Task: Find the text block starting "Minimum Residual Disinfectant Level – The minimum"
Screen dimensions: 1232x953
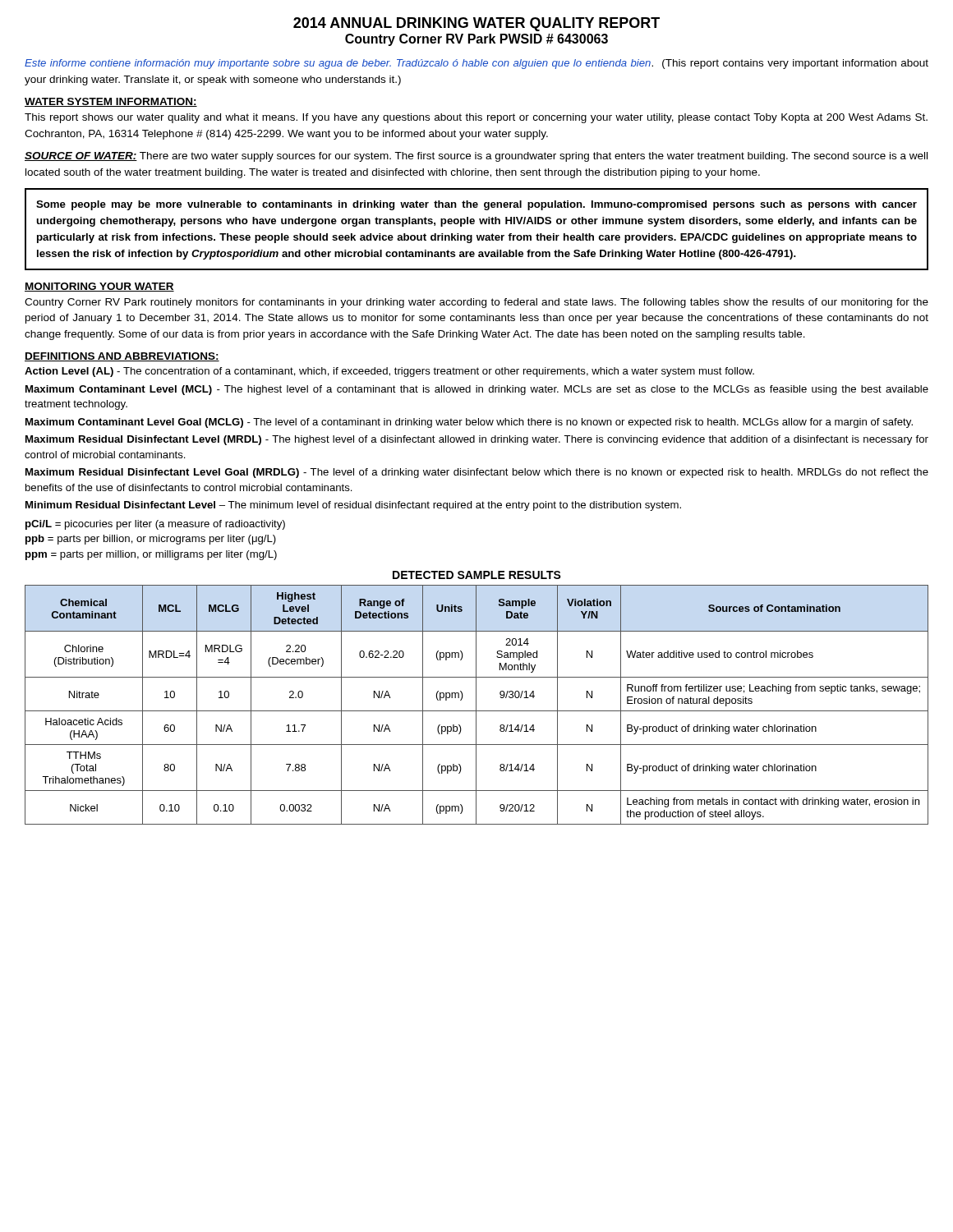Action: tap(353, 505)
